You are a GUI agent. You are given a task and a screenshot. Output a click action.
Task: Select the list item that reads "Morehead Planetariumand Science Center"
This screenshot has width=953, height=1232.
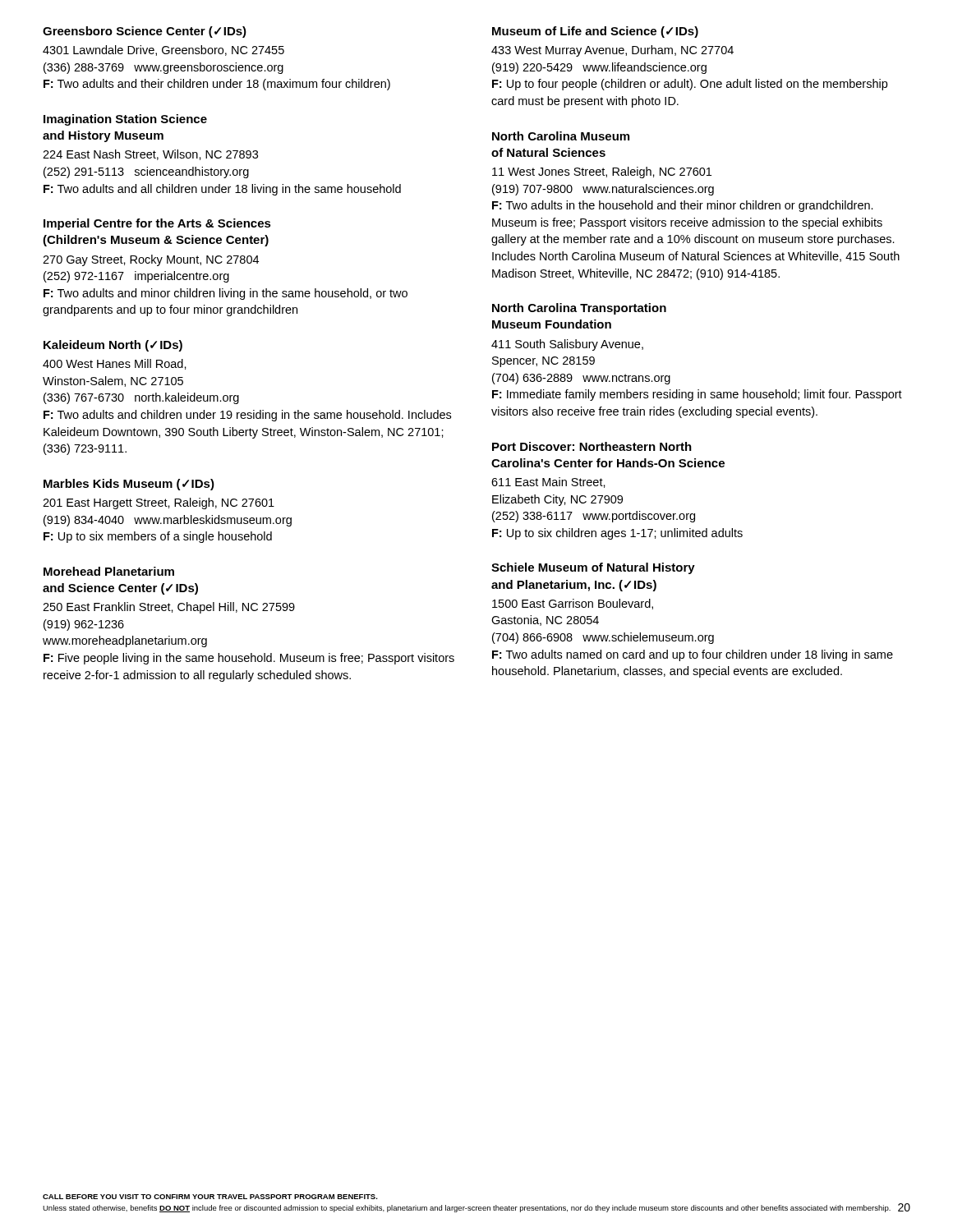tap(109, 571)
